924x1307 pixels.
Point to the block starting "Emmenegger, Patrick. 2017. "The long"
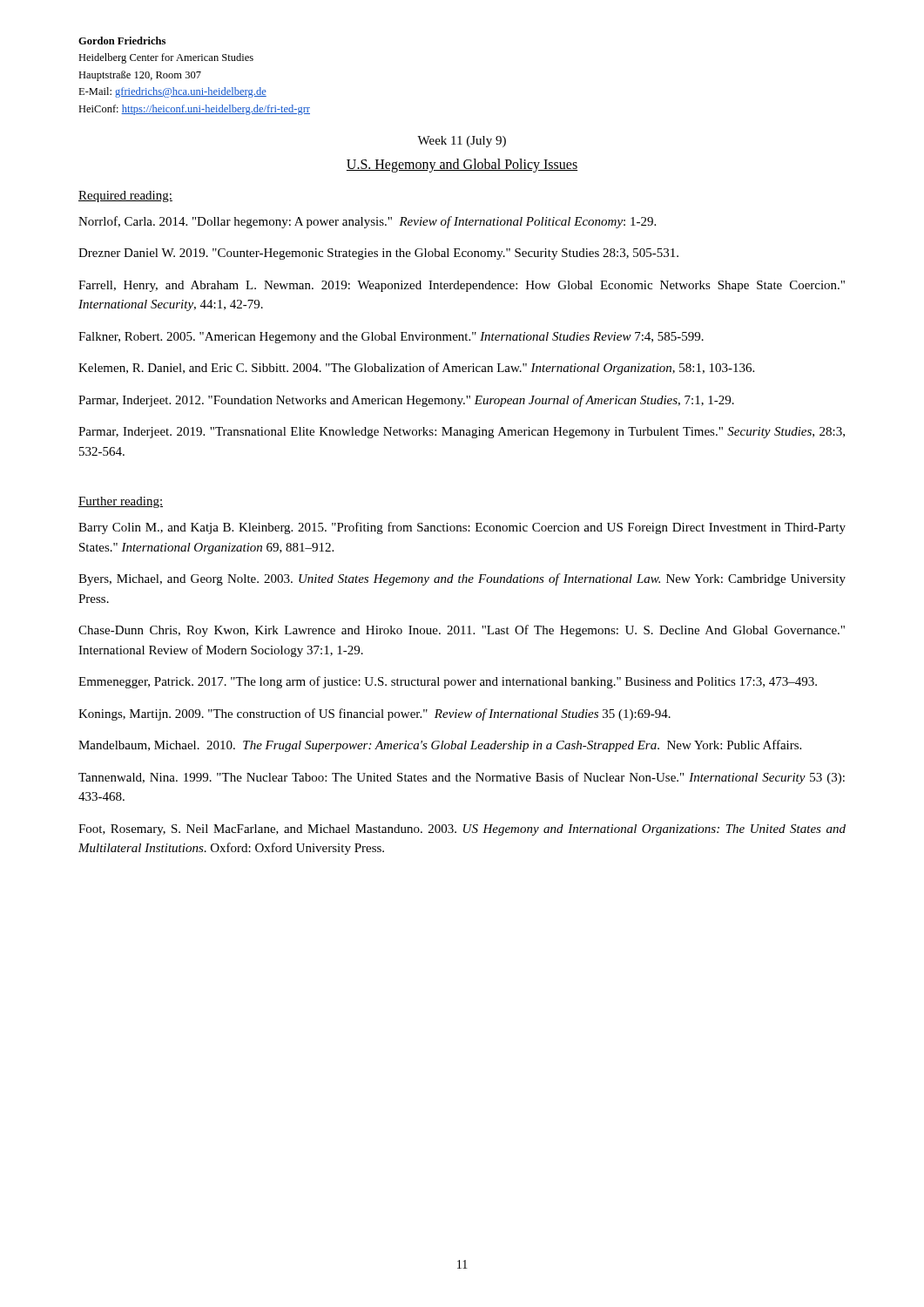pos(448,682)
